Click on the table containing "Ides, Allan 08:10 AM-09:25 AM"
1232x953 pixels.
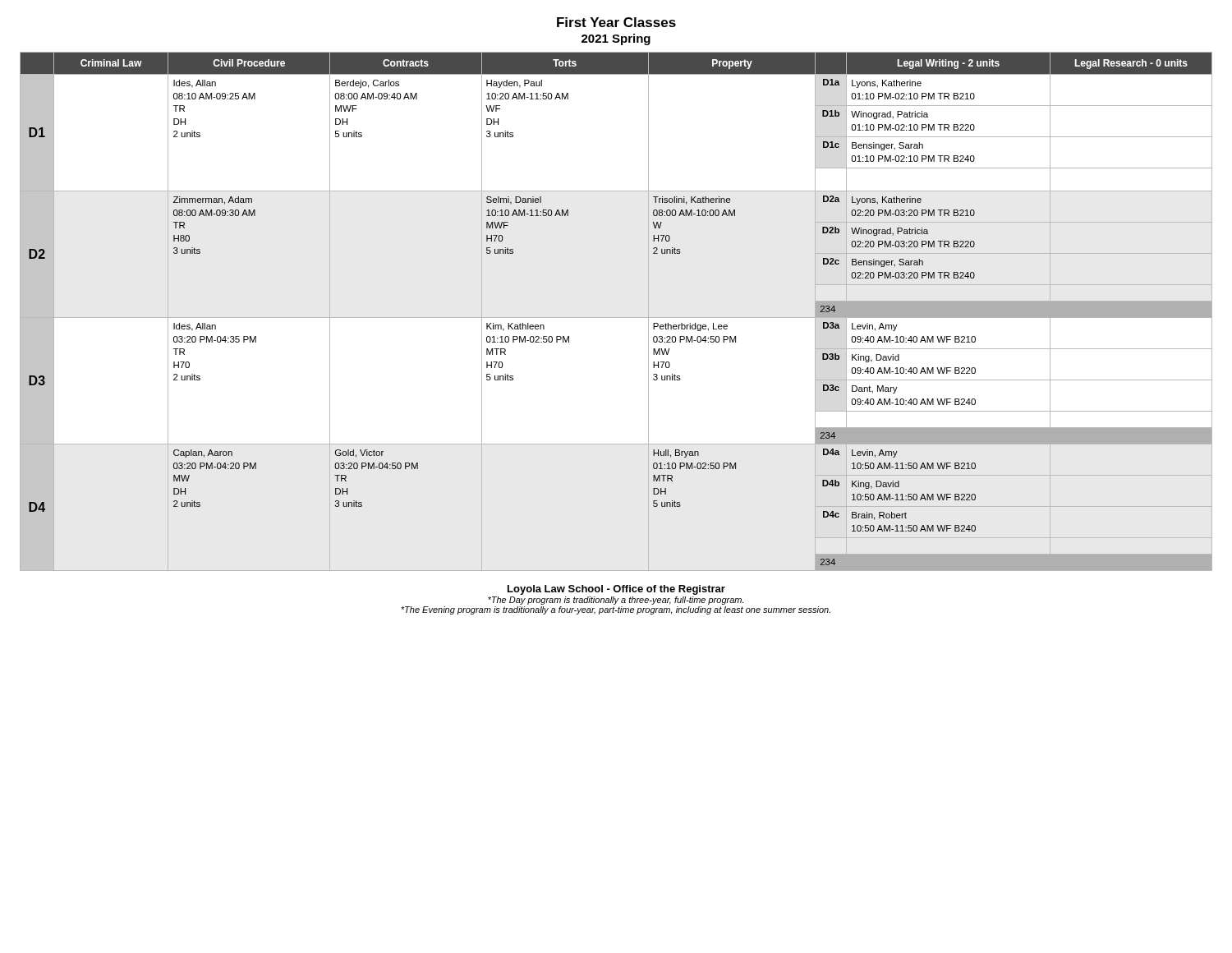click(616, 312)
